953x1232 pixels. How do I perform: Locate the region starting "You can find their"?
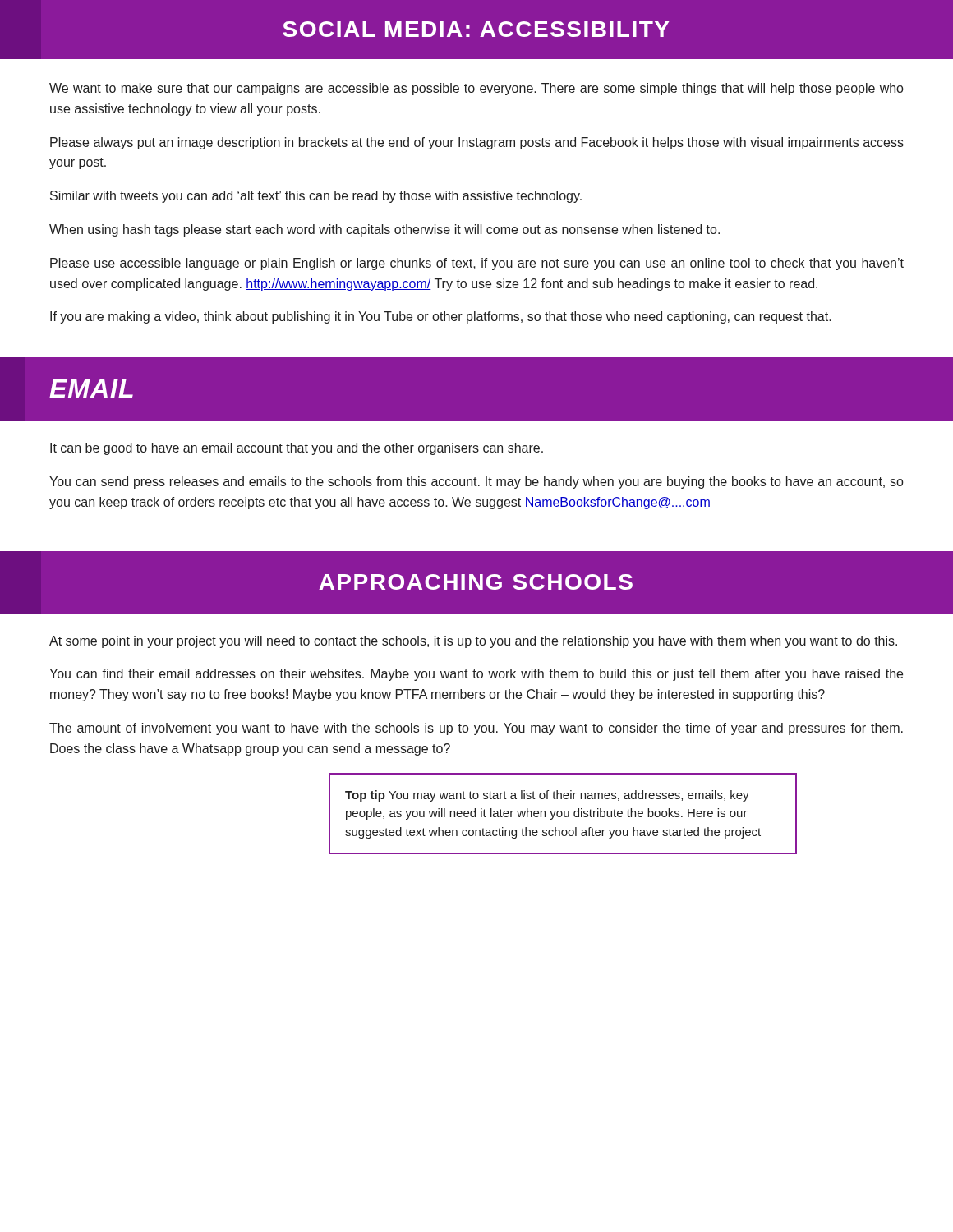pyautogui.click(x=476, y=685)
